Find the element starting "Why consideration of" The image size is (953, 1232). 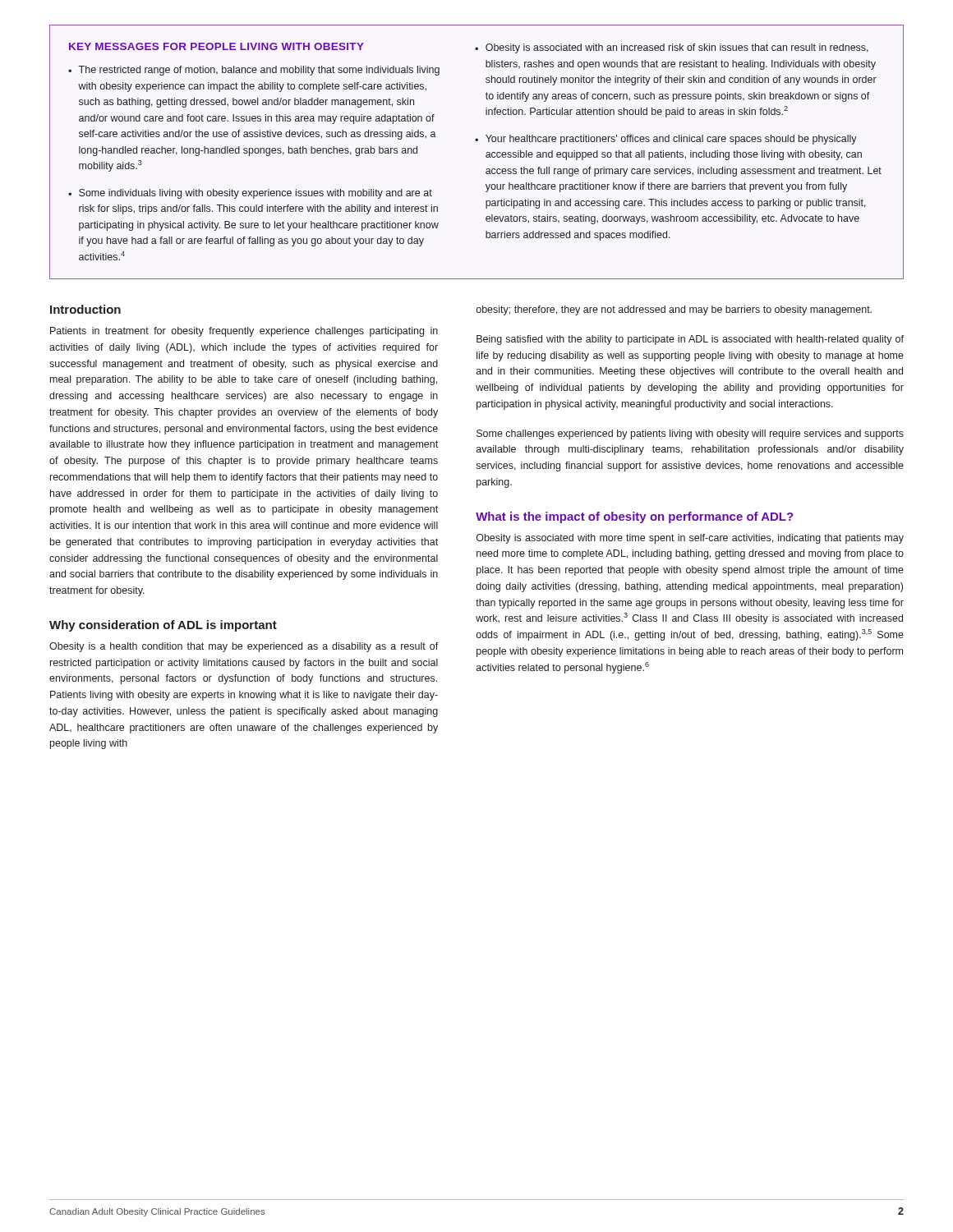tap(163, 624)
